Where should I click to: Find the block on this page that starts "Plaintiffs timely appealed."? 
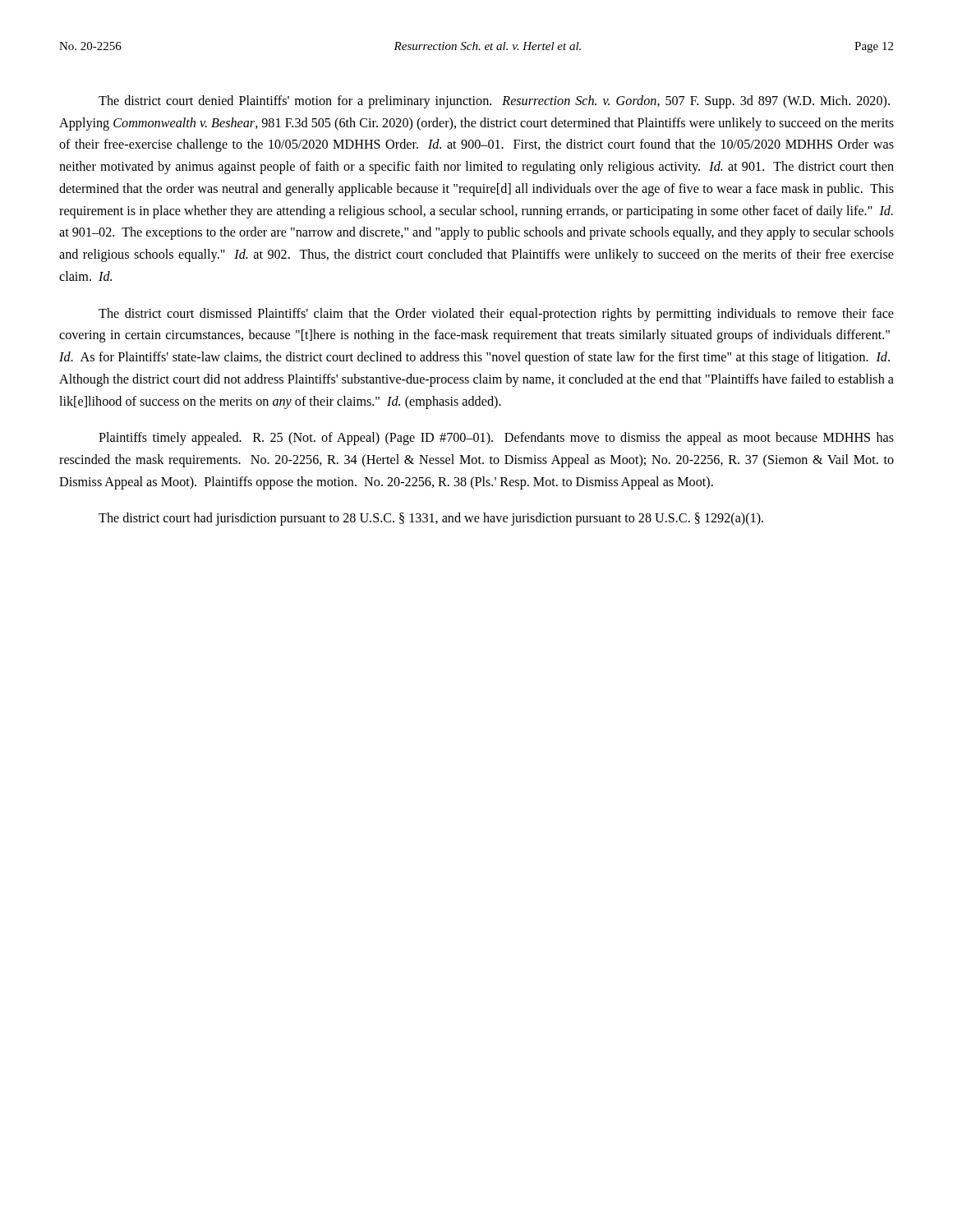coord(476,460)
